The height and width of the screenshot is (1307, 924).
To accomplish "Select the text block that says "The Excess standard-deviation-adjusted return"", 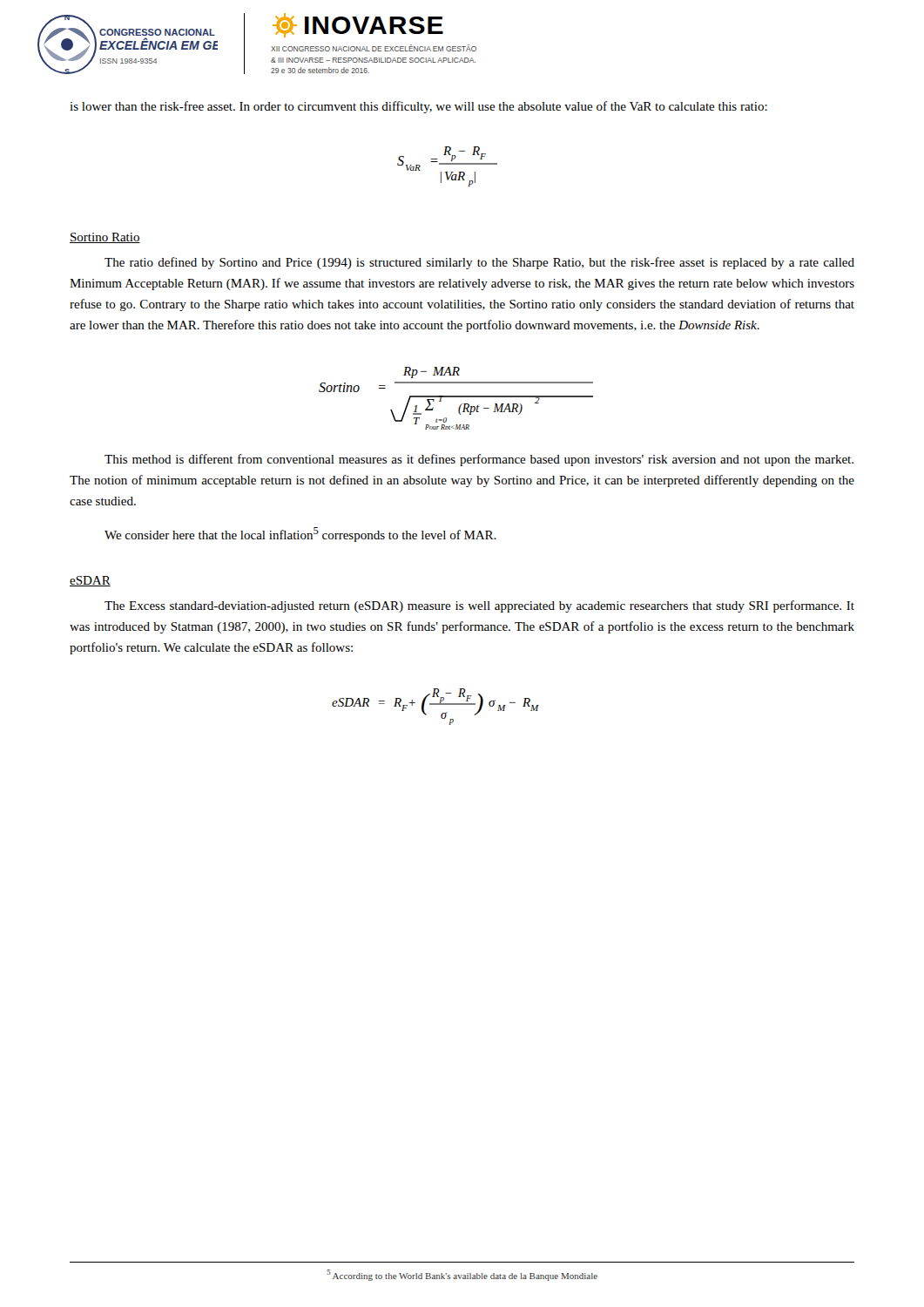I will click(462, 626).
